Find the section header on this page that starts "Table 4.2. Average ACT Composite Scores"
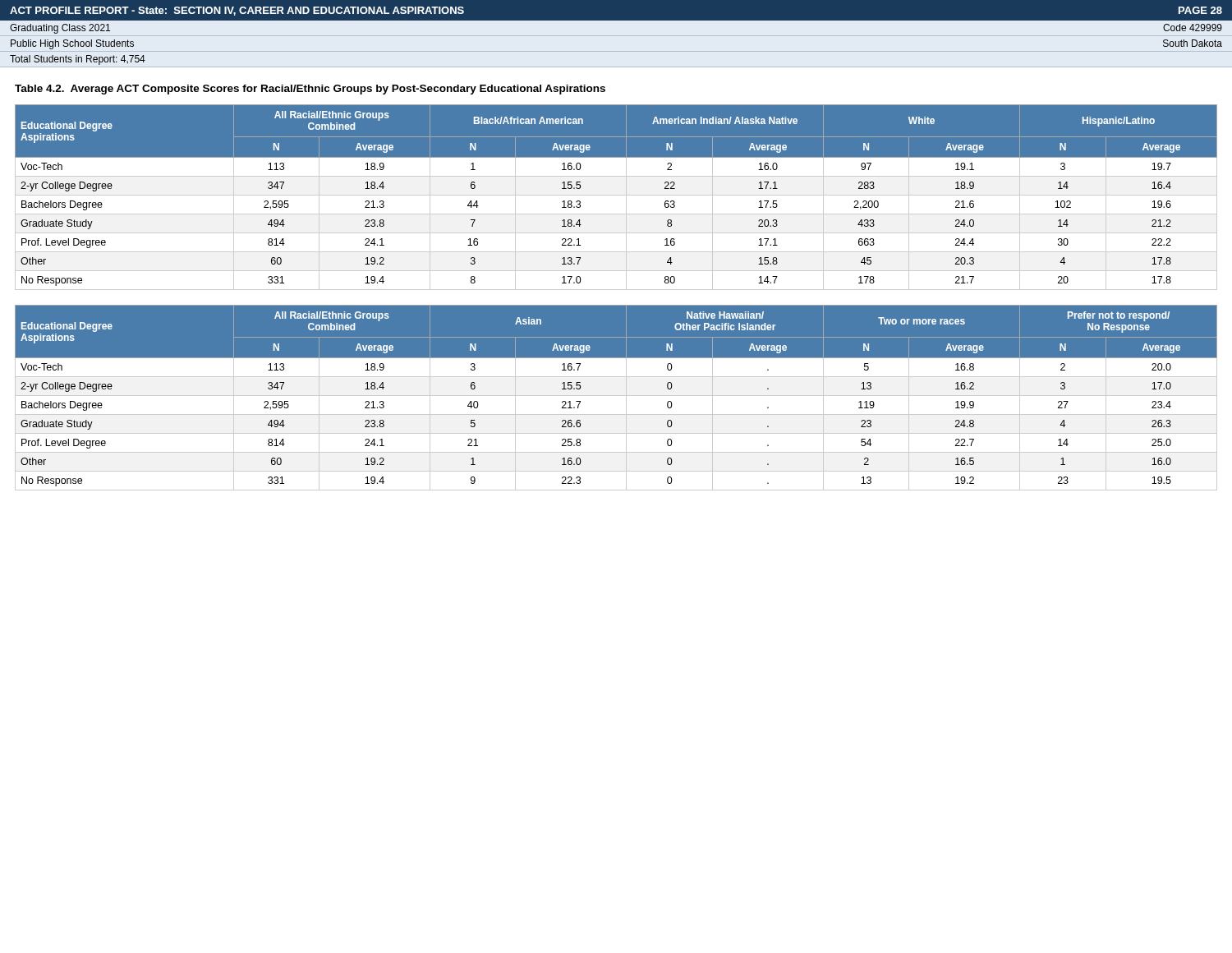Screen dimensions: 953x1232 click(x=310, y=88)
